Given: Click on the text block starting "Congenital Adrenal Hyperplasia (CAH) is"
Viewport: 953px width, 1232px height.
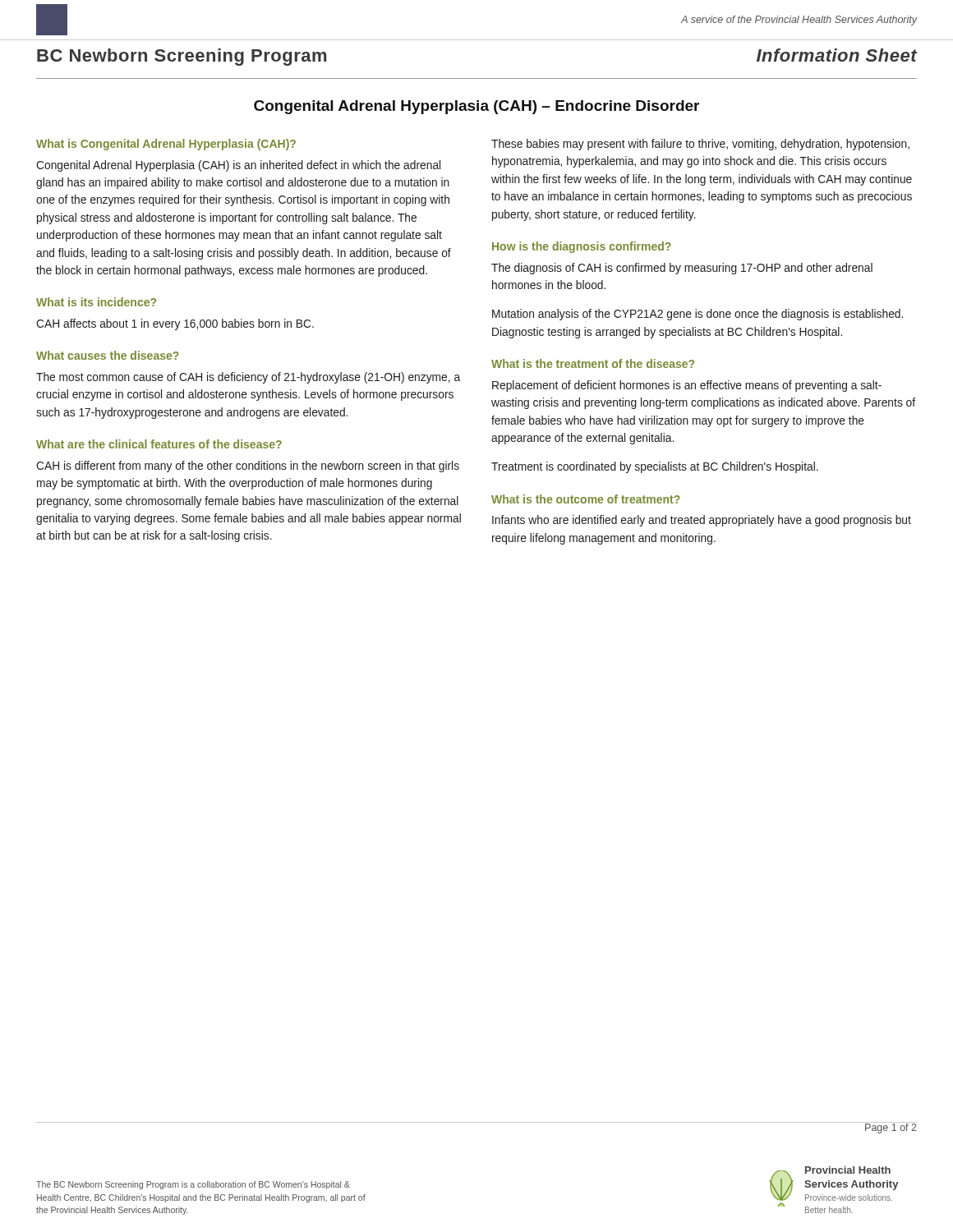Looking at the screenshot, I should click(x=243, y=218).
